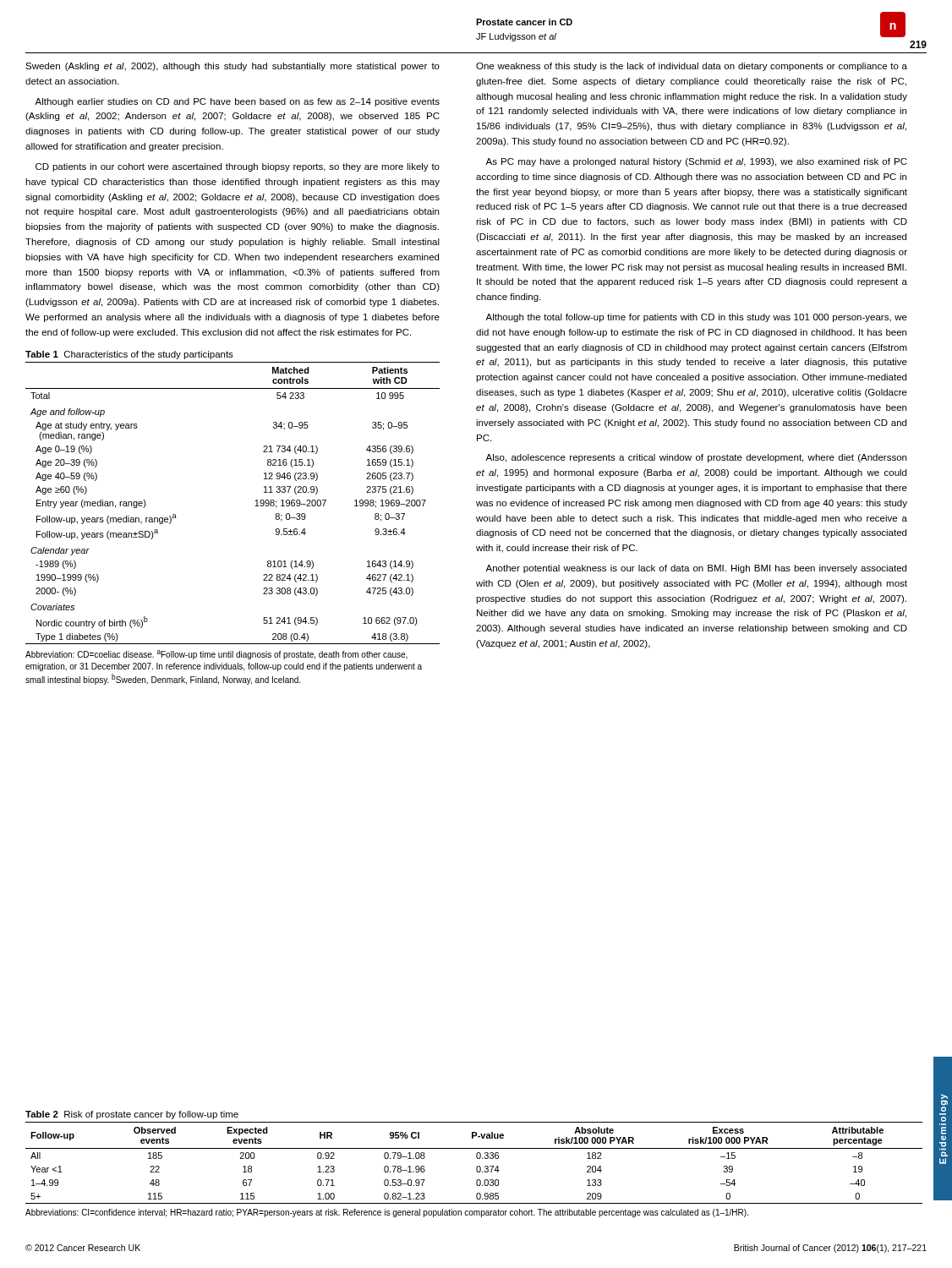Find the footnote that reads "Abbreviations: CI=confidence interval; HR=hazard ratio; PYAR=person-years"
The height and width of the screenshot is (1268, 952).
[387, 1213]
